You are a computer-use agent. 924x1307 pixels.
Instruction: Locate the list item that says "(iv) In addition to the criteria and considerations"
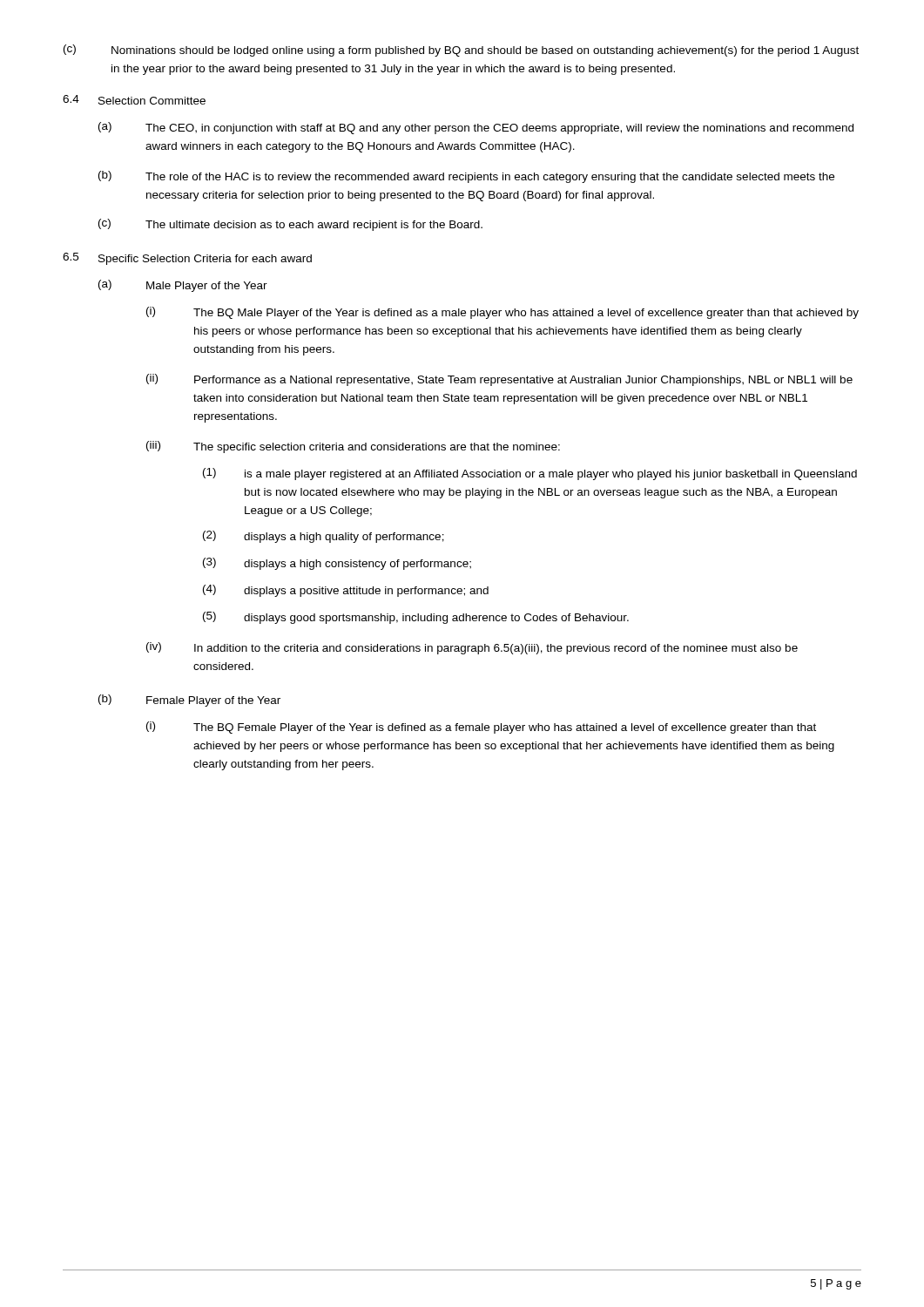click(503, 658)
